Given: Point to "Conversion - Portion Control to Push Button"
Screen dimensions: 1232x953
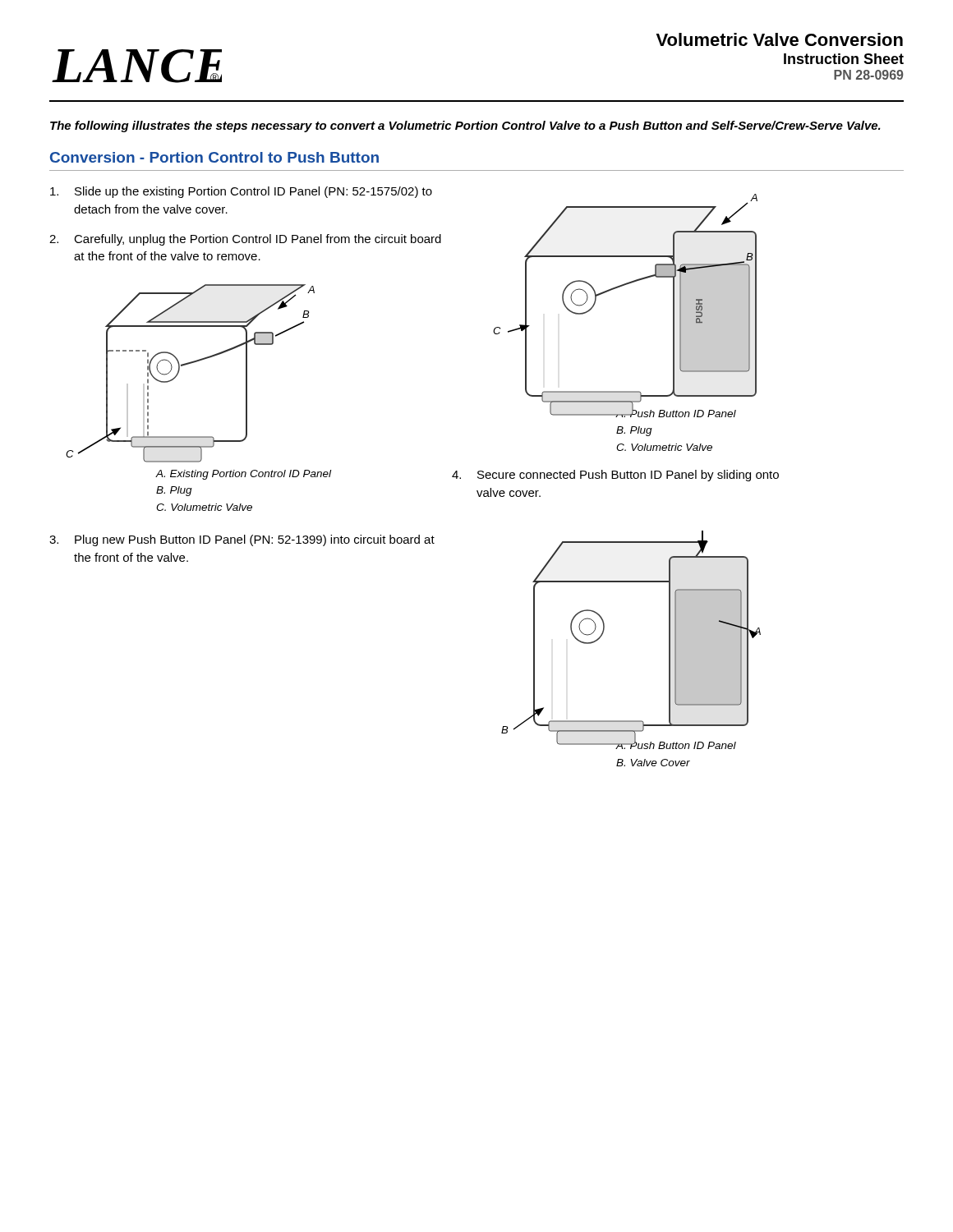Looking at the screenshot, I should pos(214,157).
